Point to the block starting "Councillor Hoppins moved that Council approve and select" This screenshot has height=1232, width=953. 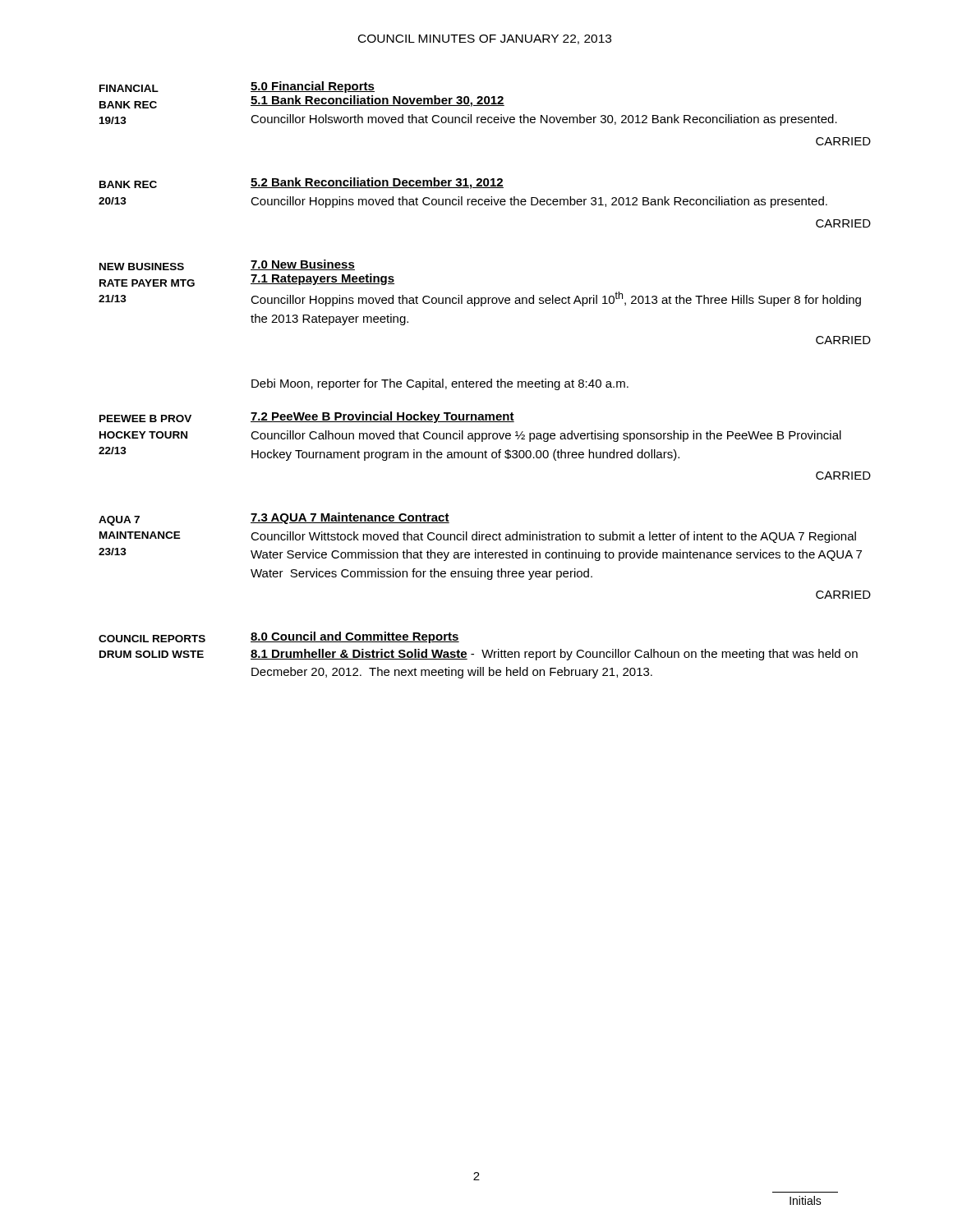click(x=556, y=299)
